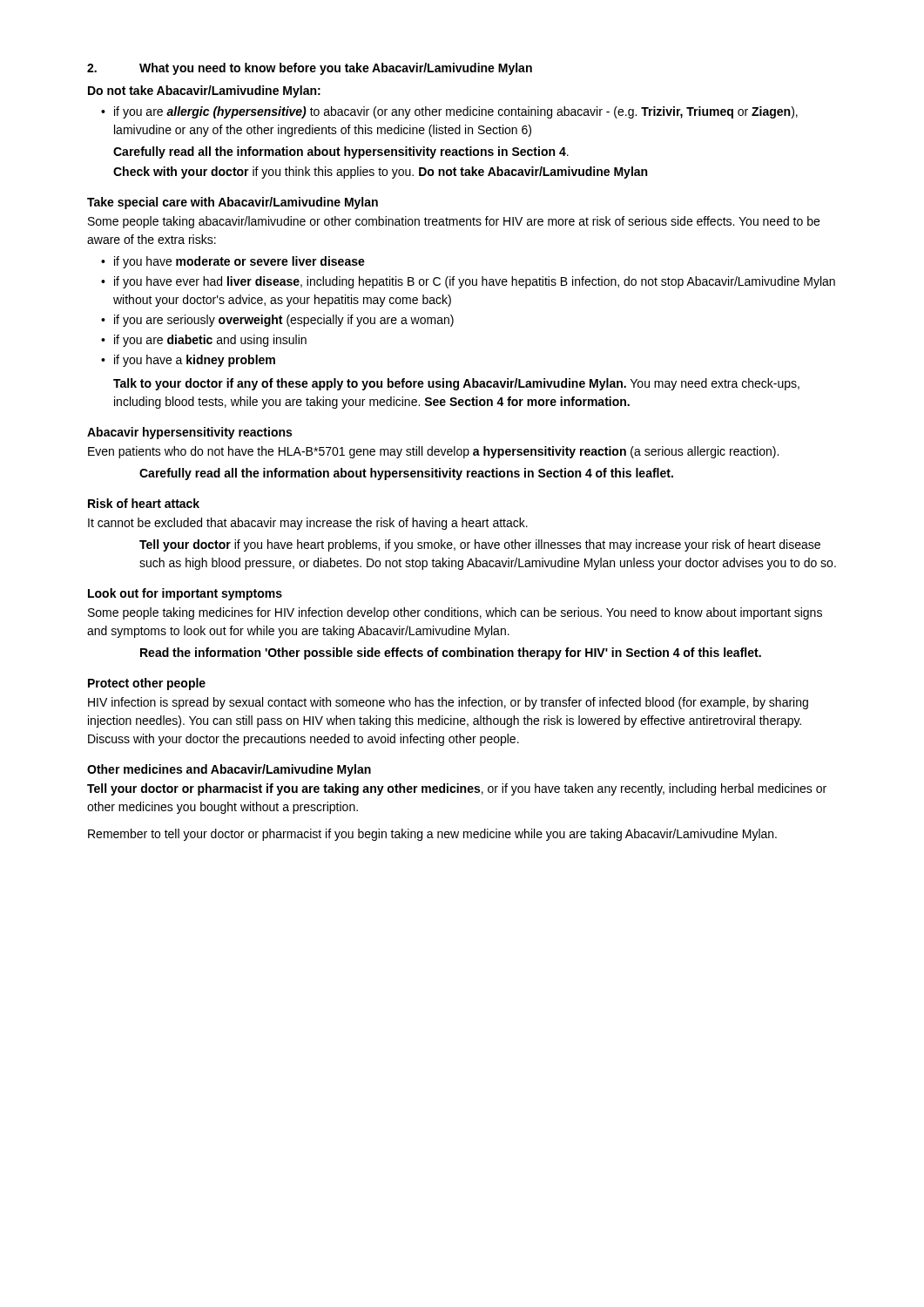The height and width of the screenshot is (1307, 924).
Task: Point to the region starting "Do not take Abacavir/Lamivudine Mylan:"
Action: 204,91
